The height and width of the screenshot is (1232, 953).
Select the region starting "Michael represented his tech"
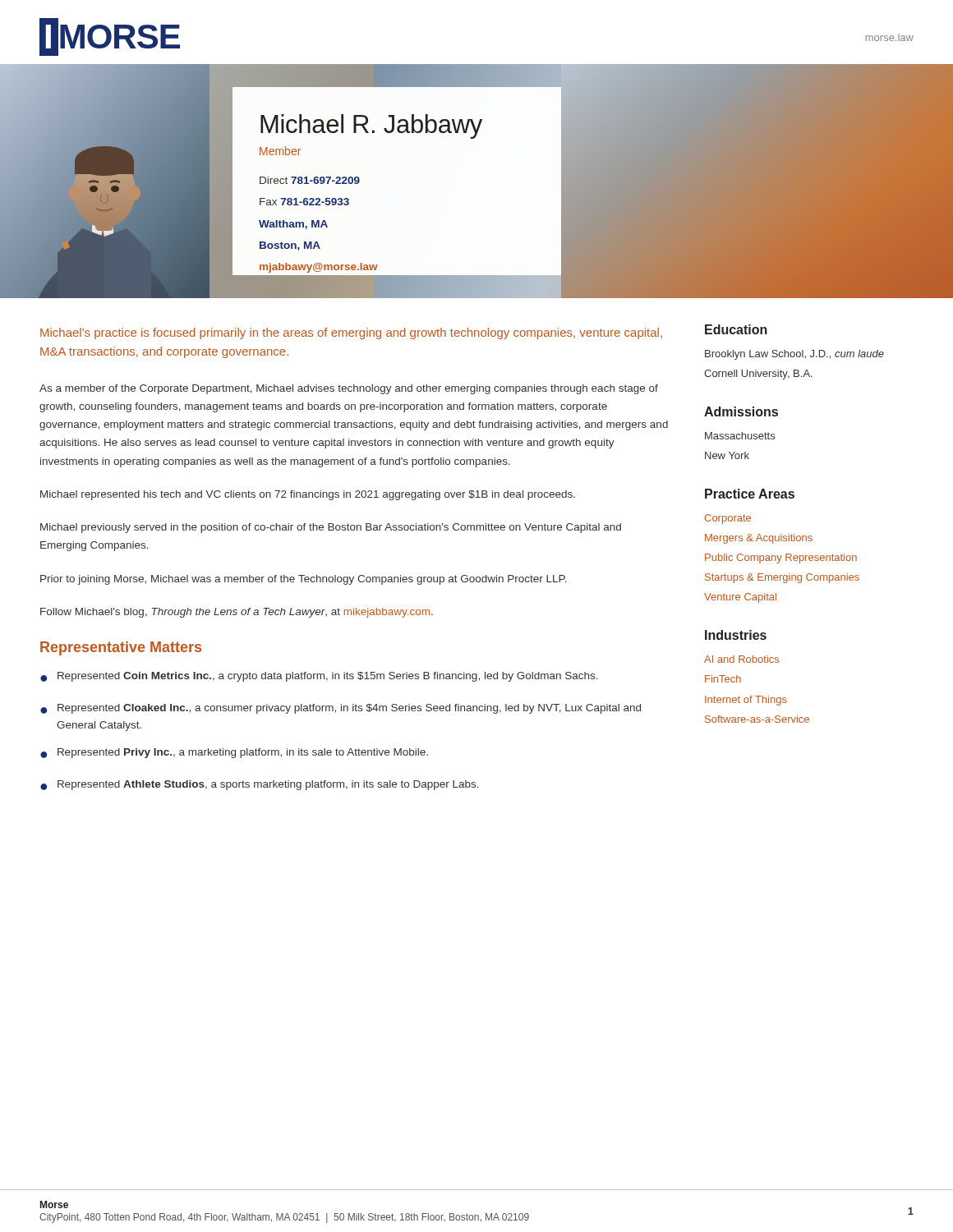[x=308, y=494]
